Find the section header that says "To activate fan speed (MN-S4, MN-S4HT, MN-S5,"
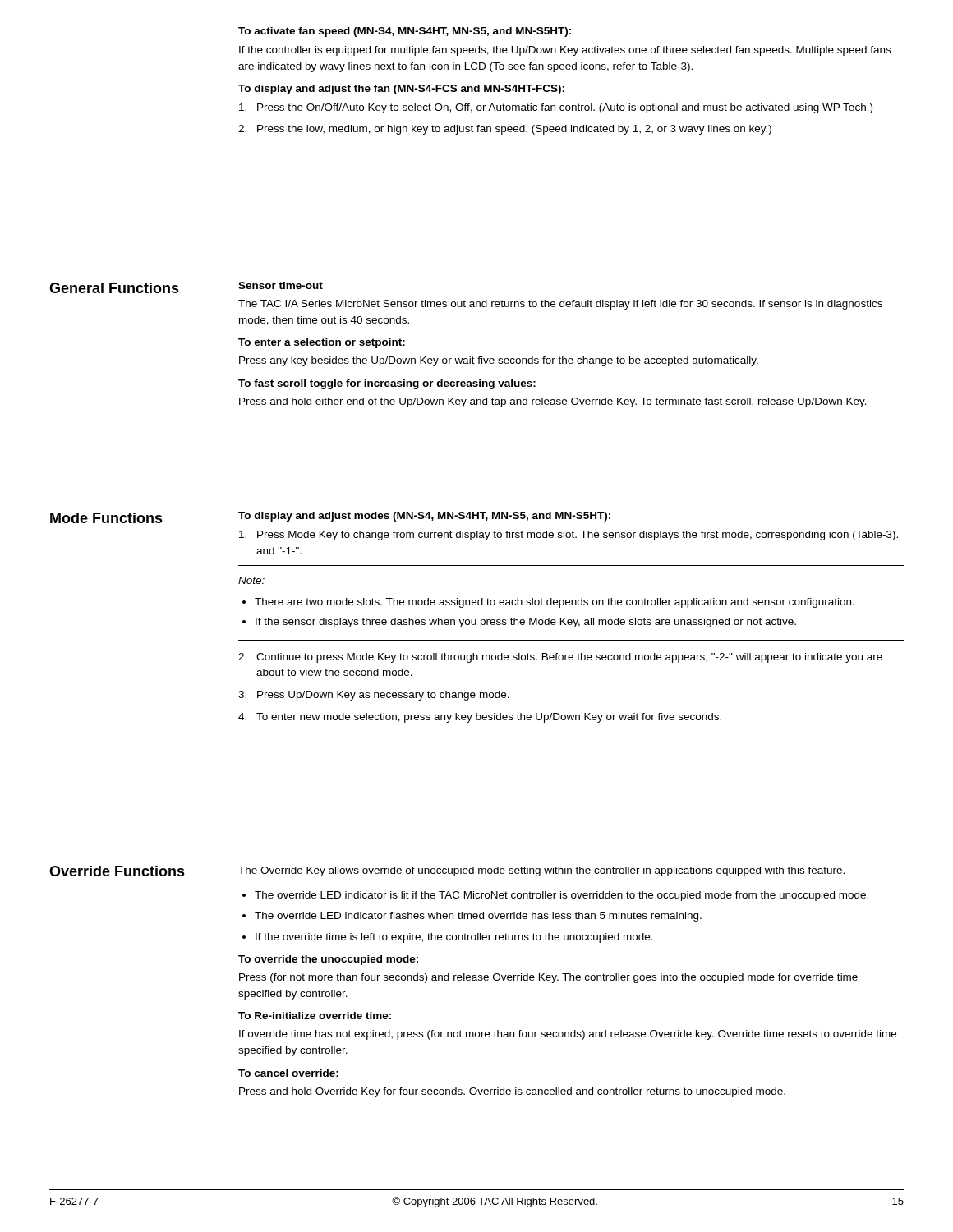The width and height of the screenshot is (953, 1232). coord(405,31)
